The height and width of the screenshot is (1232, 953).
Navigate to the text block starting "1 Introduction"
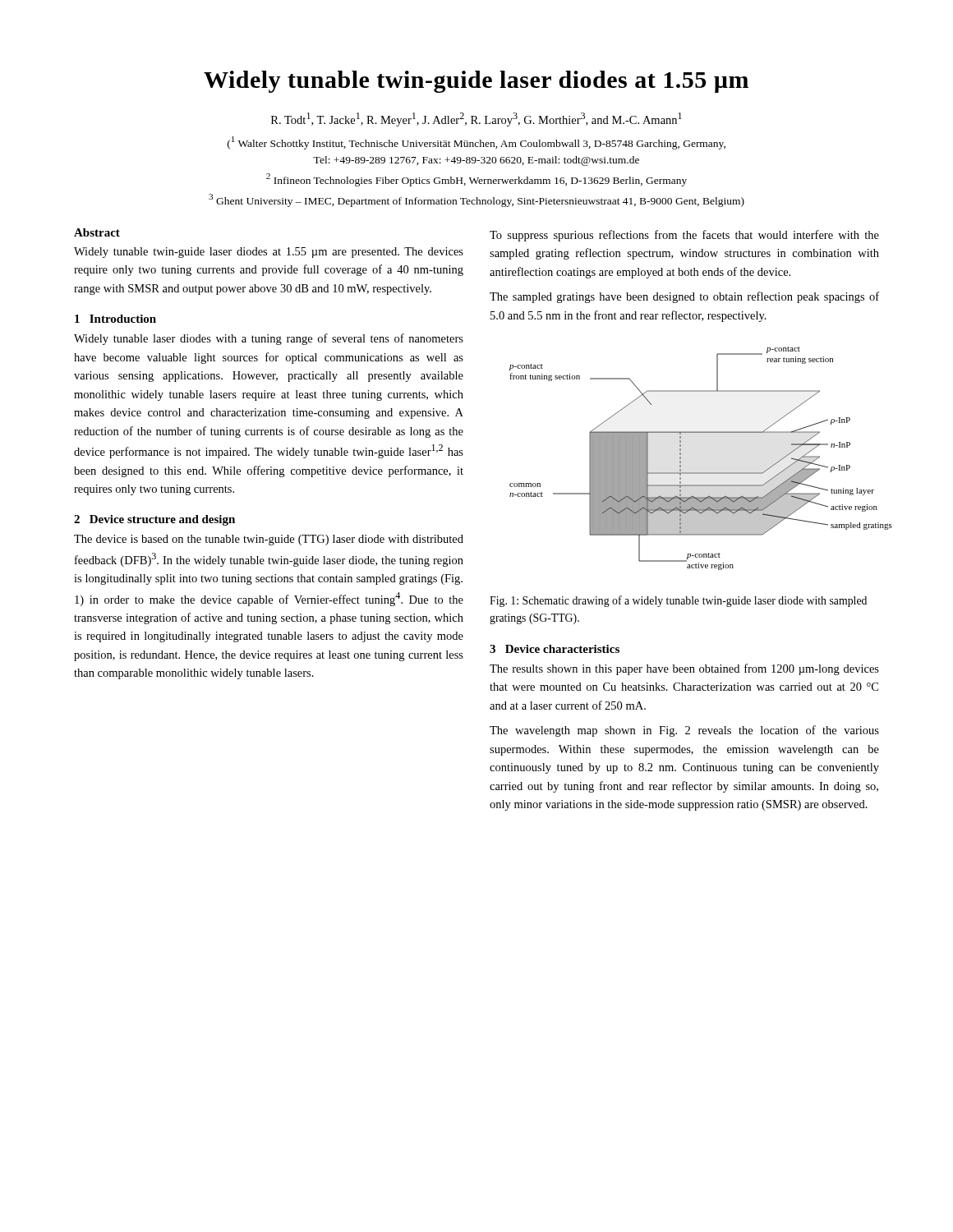pos(115,319)
